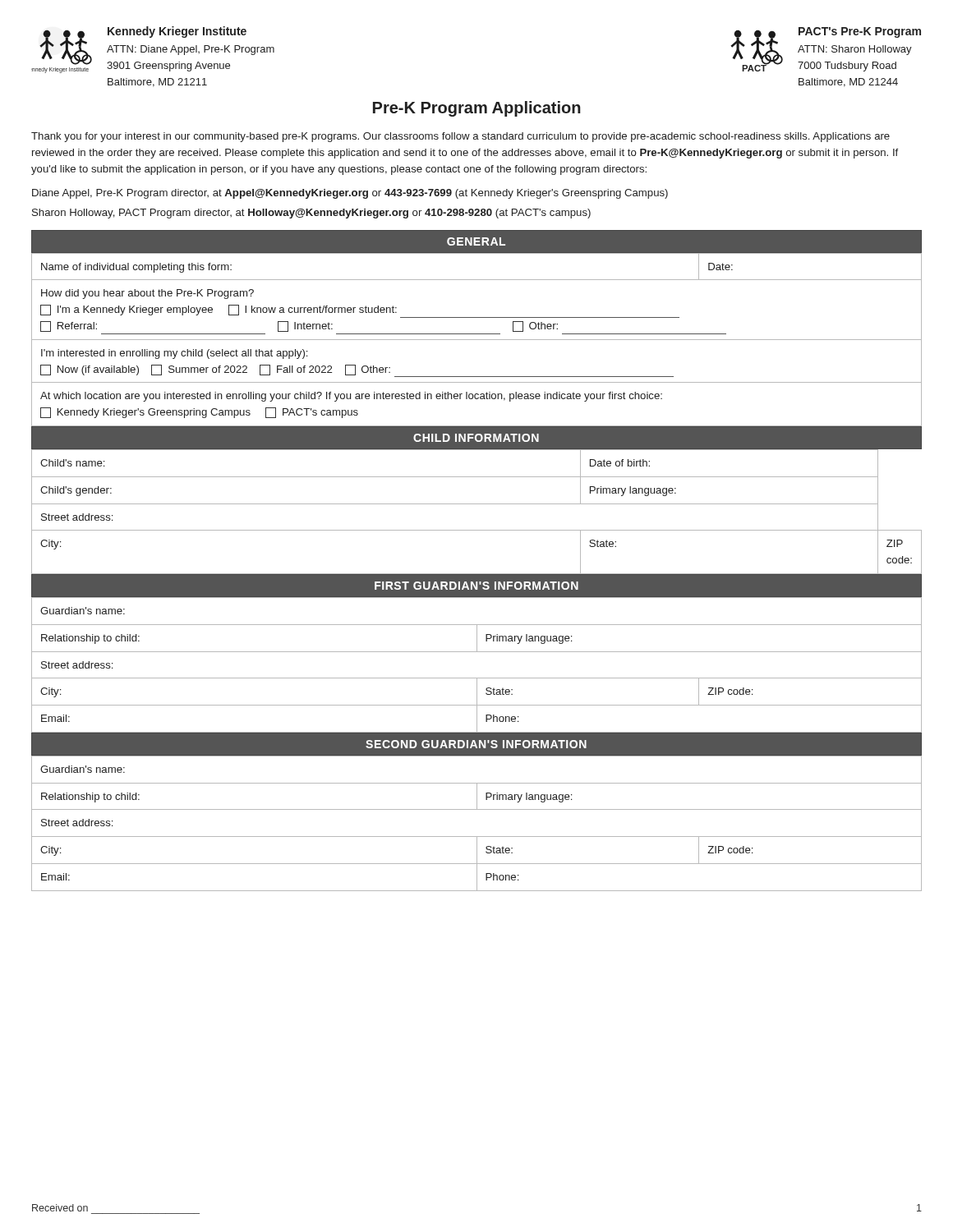Image resolution: width=953 pixels, height=1232 pixels.
Task: Navigate to the passage starting "FIRST GUARDIAN'S INFORMATION"
Action: point(476,586)
